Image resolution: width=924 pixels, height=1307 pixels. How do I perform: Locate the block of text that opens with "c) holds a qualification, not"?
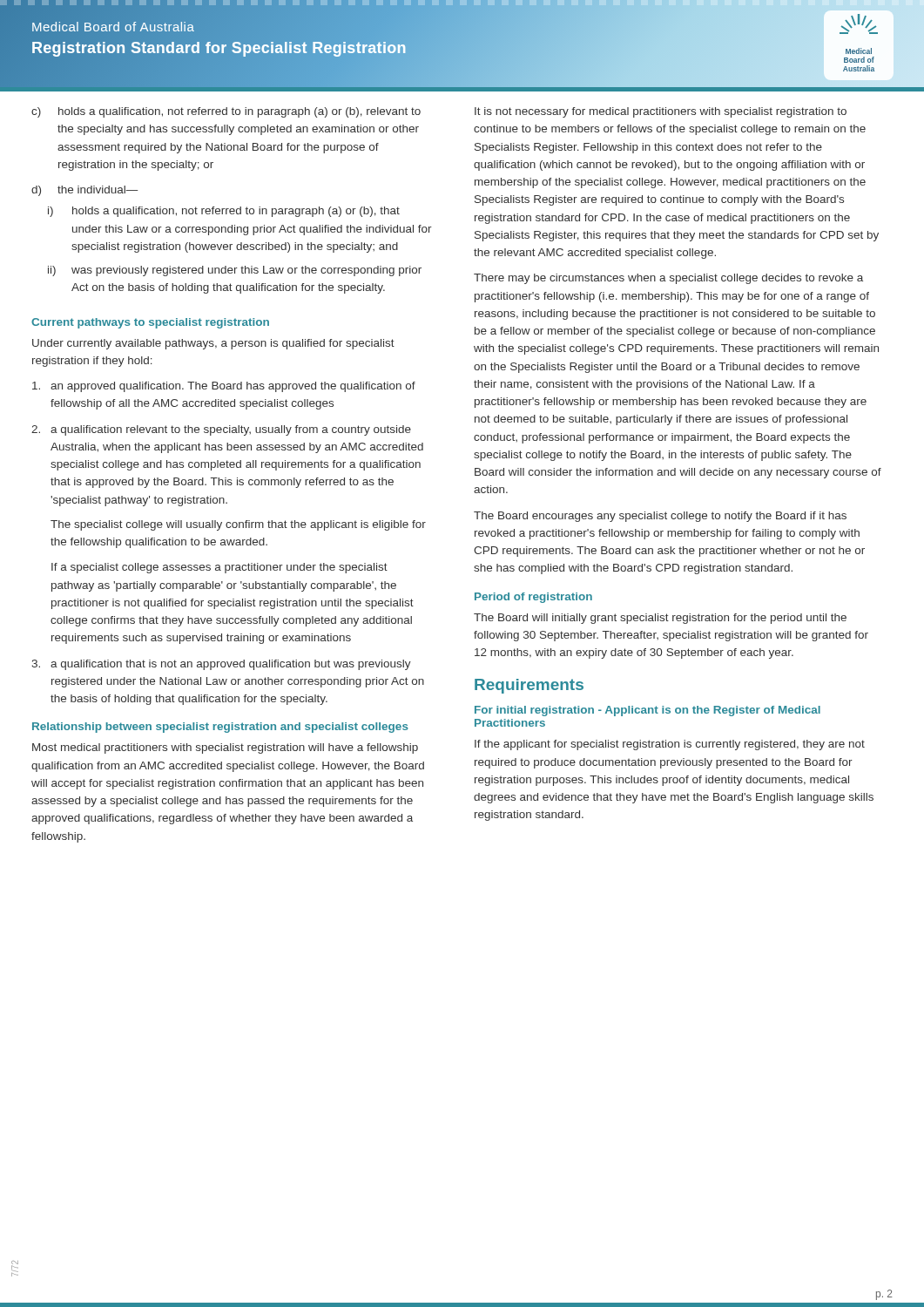point(232,138)
